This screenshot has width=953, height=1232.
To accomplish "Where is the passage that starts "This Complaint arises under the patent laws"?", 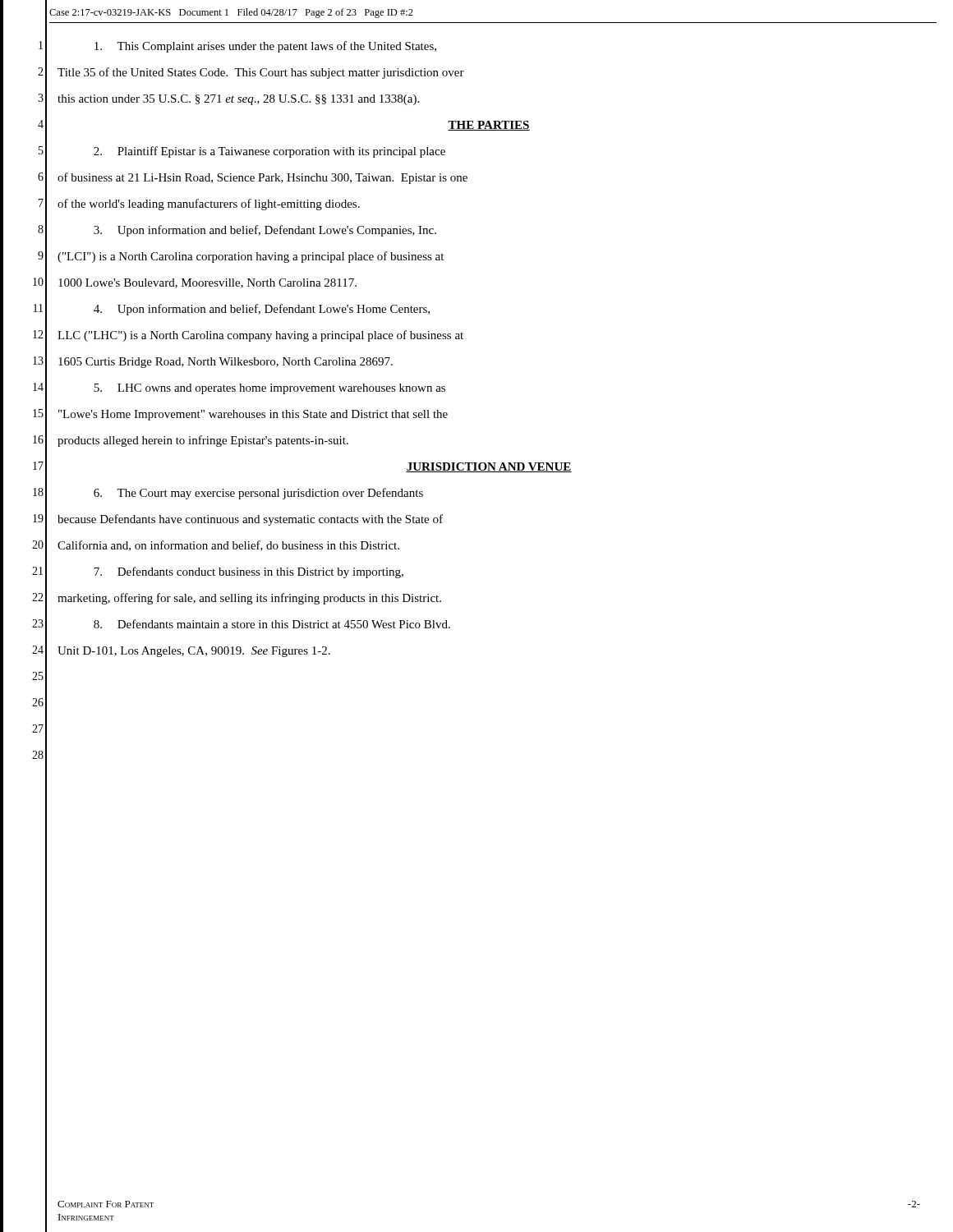I will (265, 47).
